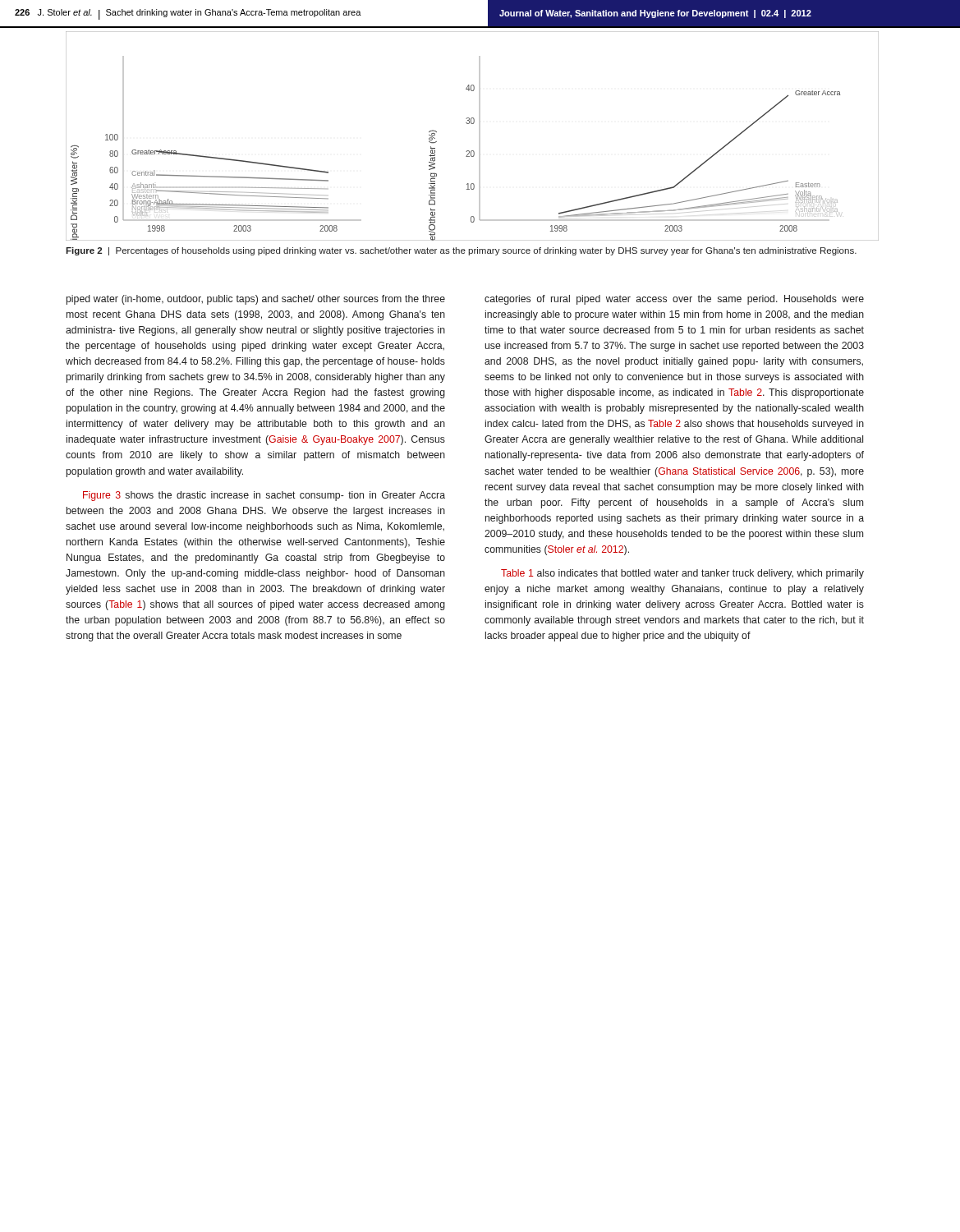Navigate to the block starting "piped water (in-home, outdoor, public taps) and sachet/"
Viewport: 960px width, 1232px height.
point(255,468)
